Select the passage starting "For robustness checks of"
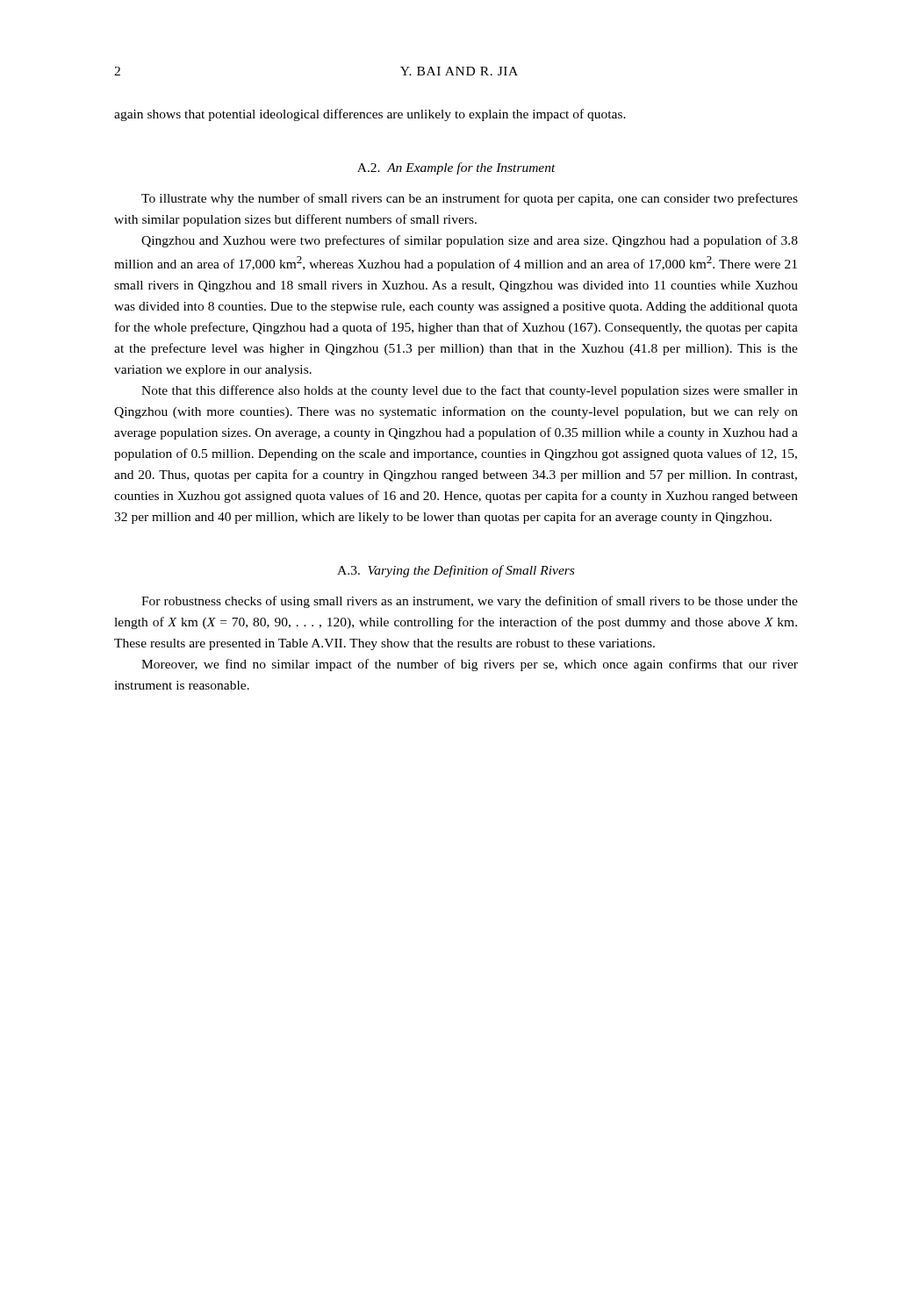Screen dimensions: 1316x912 (456, 643)
